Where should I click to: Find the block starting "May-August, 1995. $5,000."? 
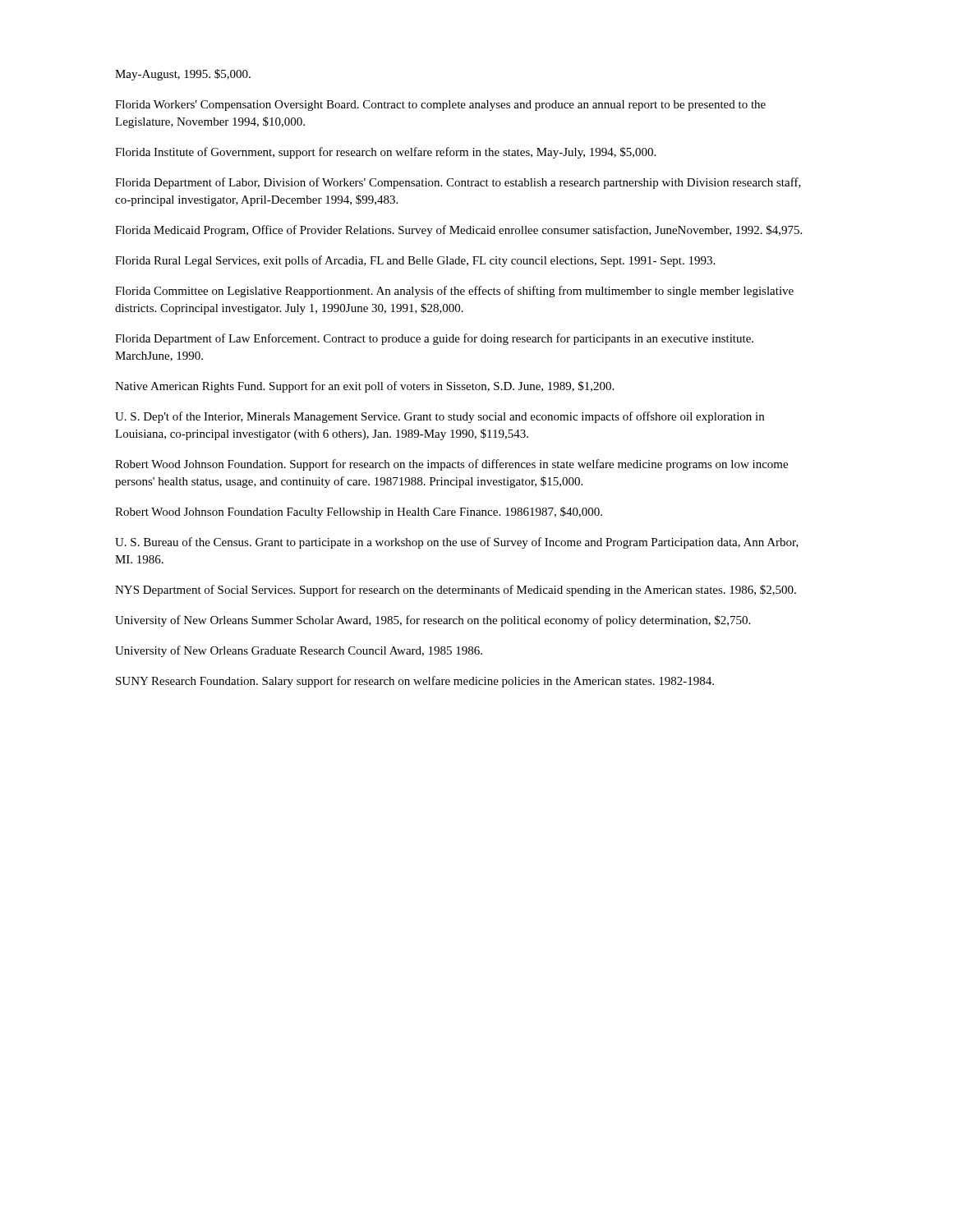click(x=183, y=74)
